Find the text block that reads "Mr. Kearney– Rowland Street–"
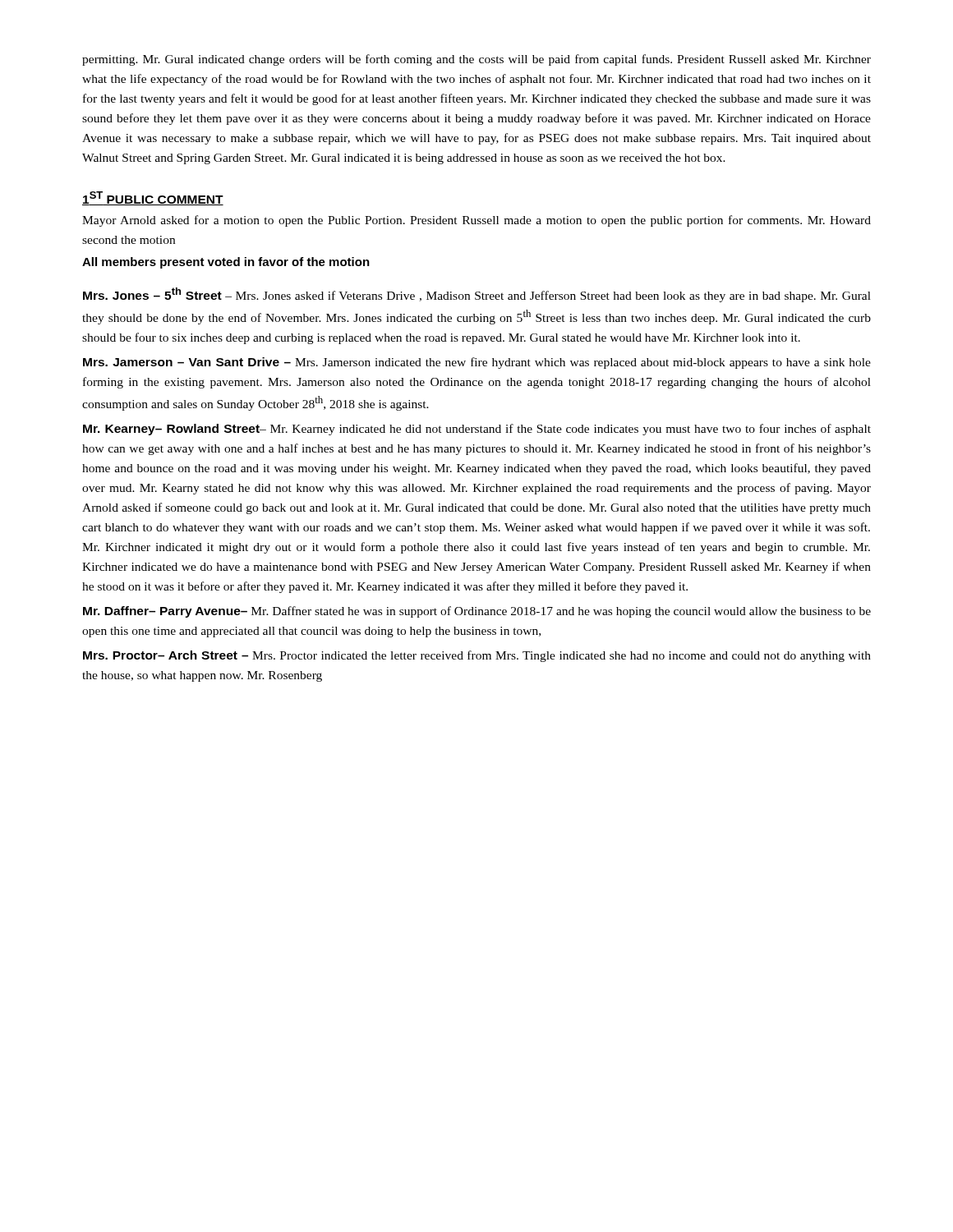The width and height of the screenshot is (953, 1232). pyautogui.click(x=476, y=507)
